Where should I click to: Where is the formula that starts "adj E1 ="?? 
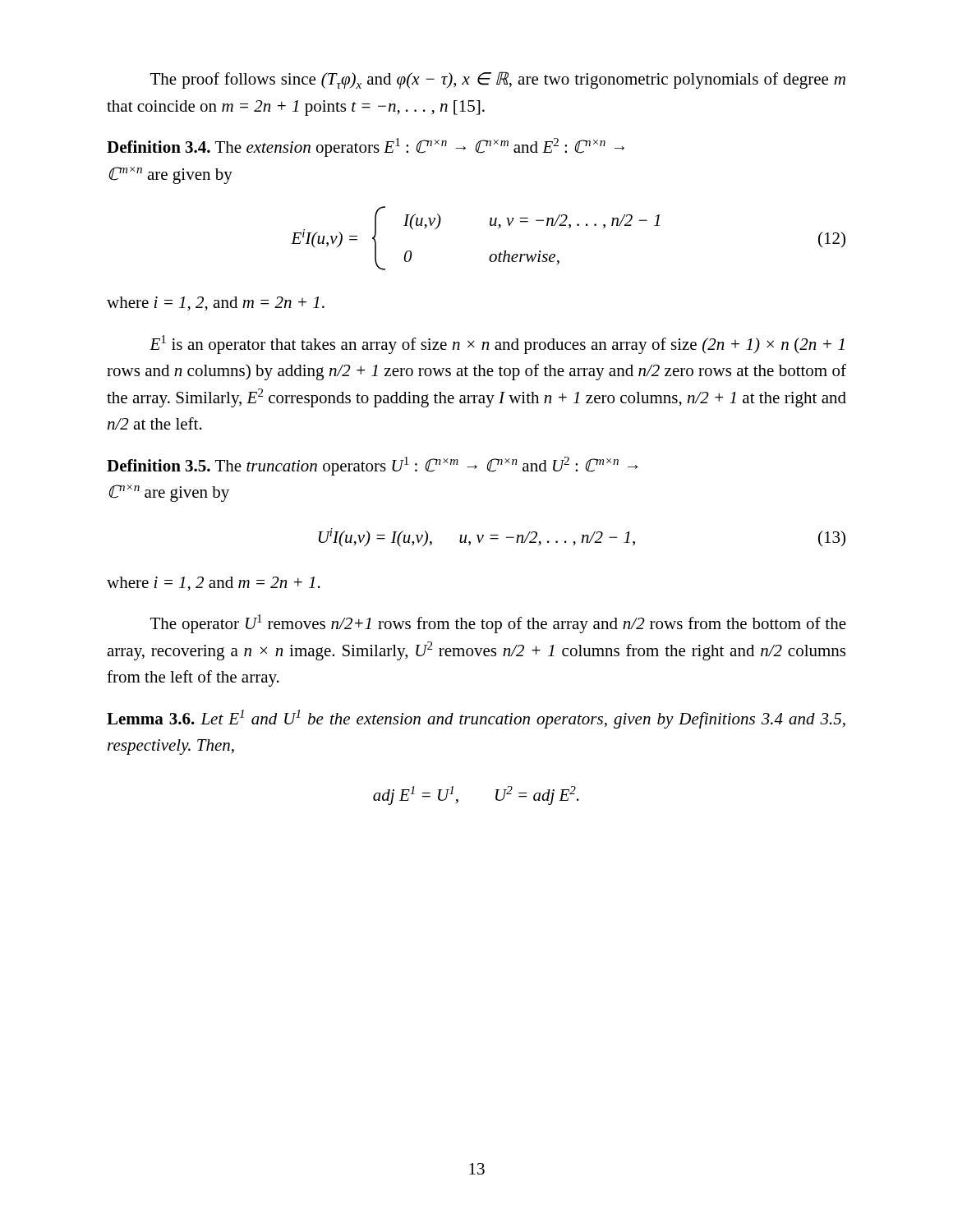tap(407, 795)
